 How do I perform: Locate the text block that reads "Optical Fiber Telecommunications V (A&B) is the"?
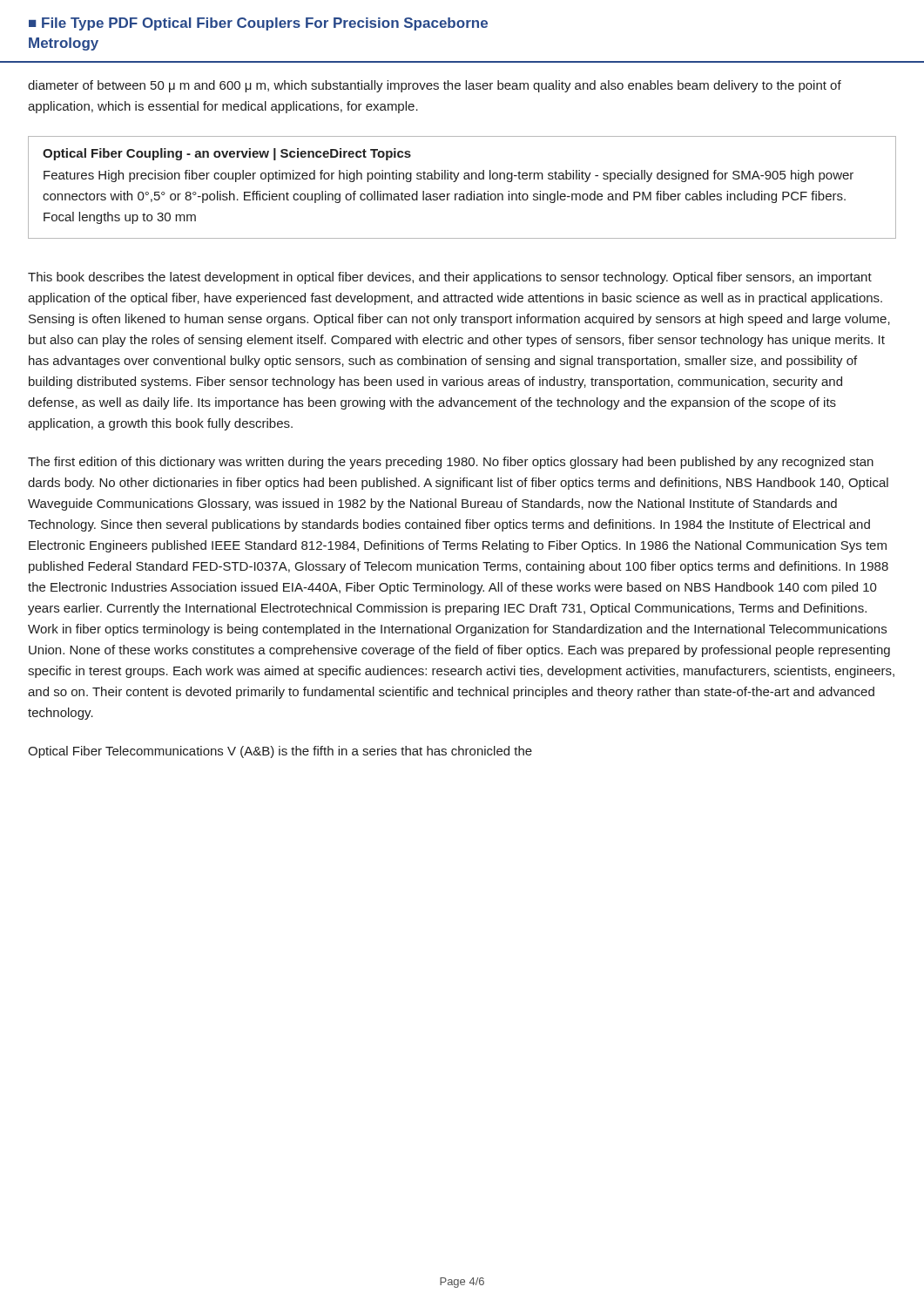pos(280,751)
